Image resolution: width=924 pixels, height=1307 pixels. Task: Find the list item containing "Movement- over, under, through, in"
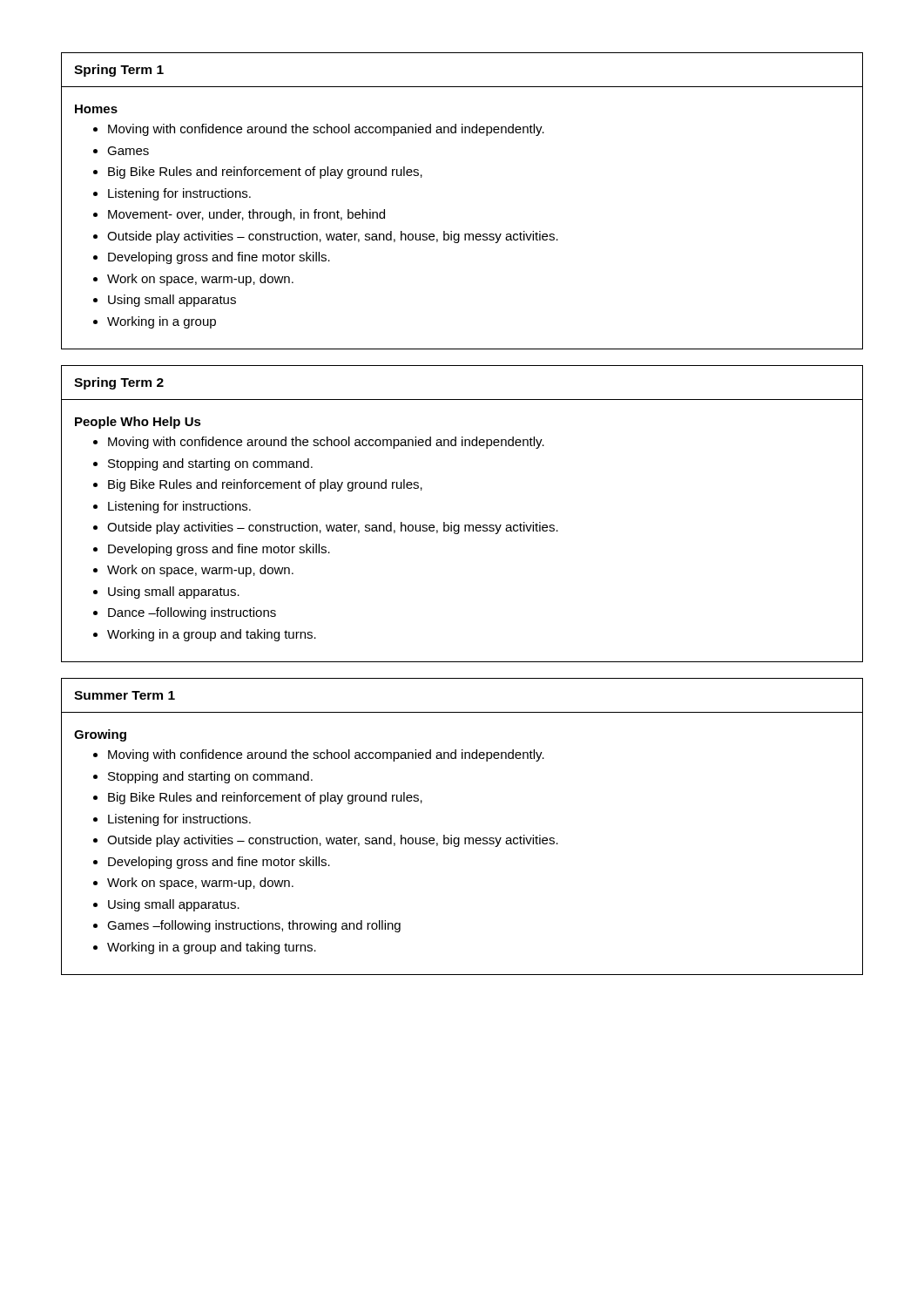point(247,214)
